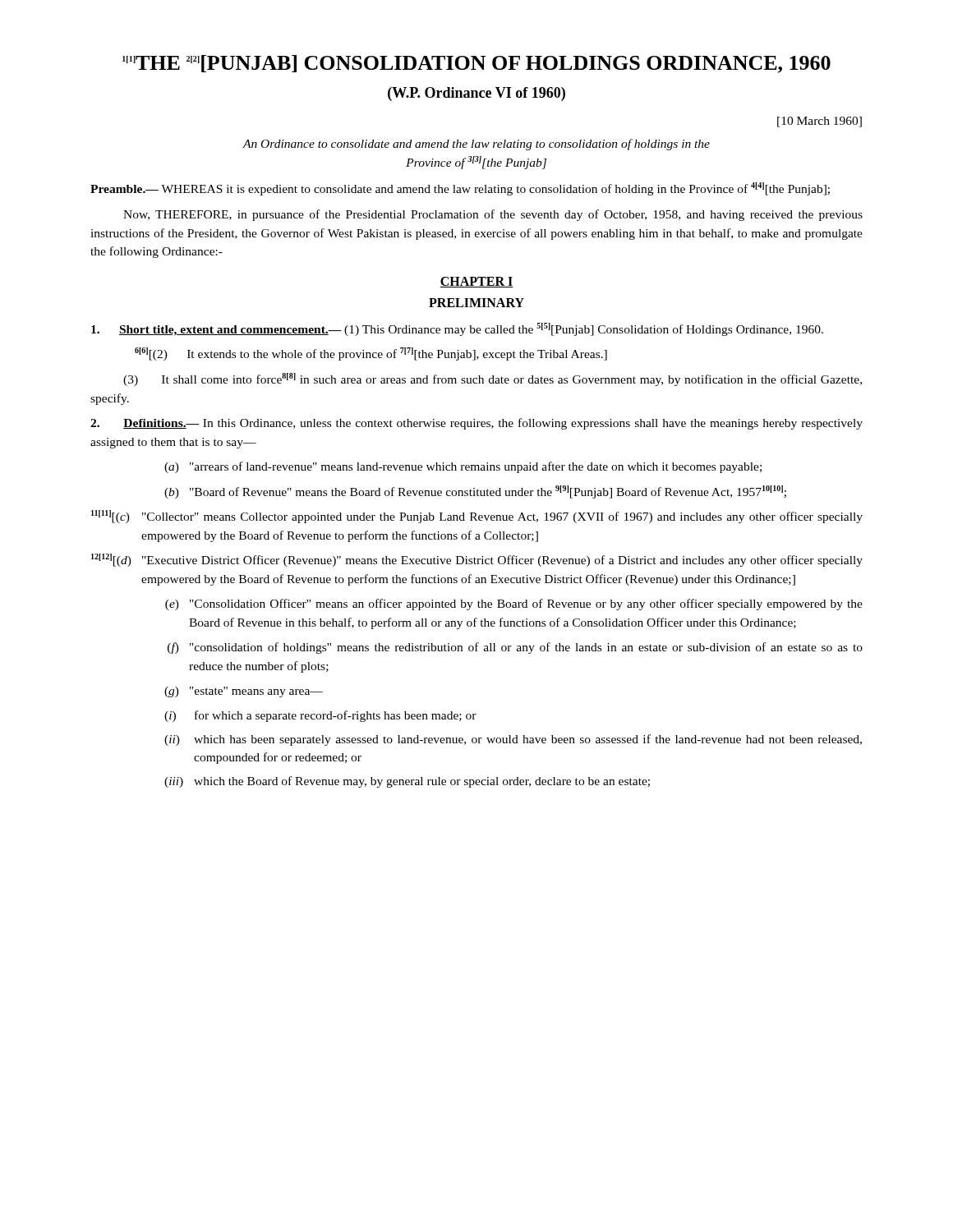Viewport: 953px width, 1232px height.
Task: Navigate to the passage starting "1[1]THE 2[2][PUNJAB] CONSOLIDATION OF HOLDINGS ORDINANCE, 1960"
Action: point(476,63)
